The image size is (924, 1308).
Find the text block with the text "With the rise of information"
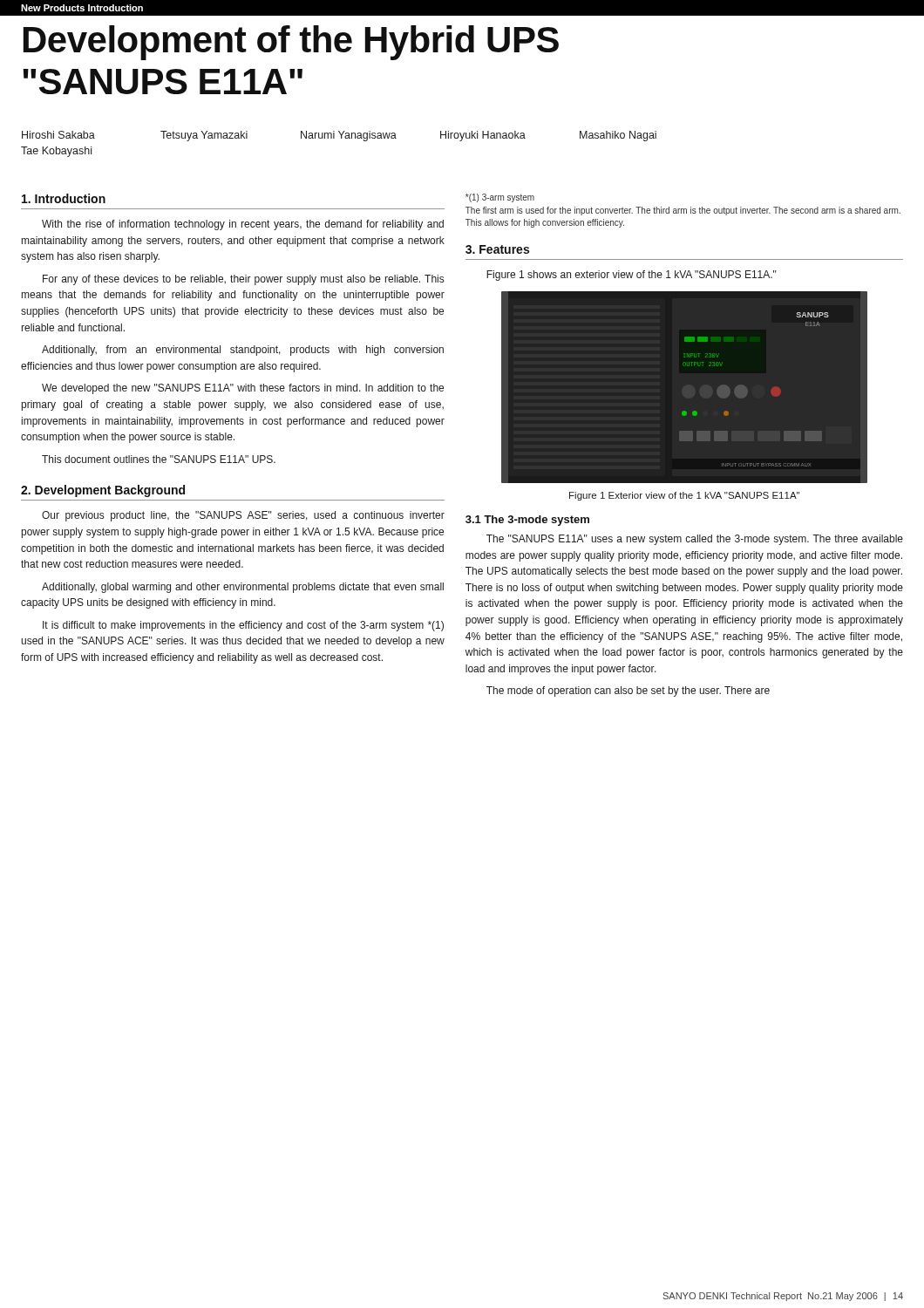tap(233, 240)
